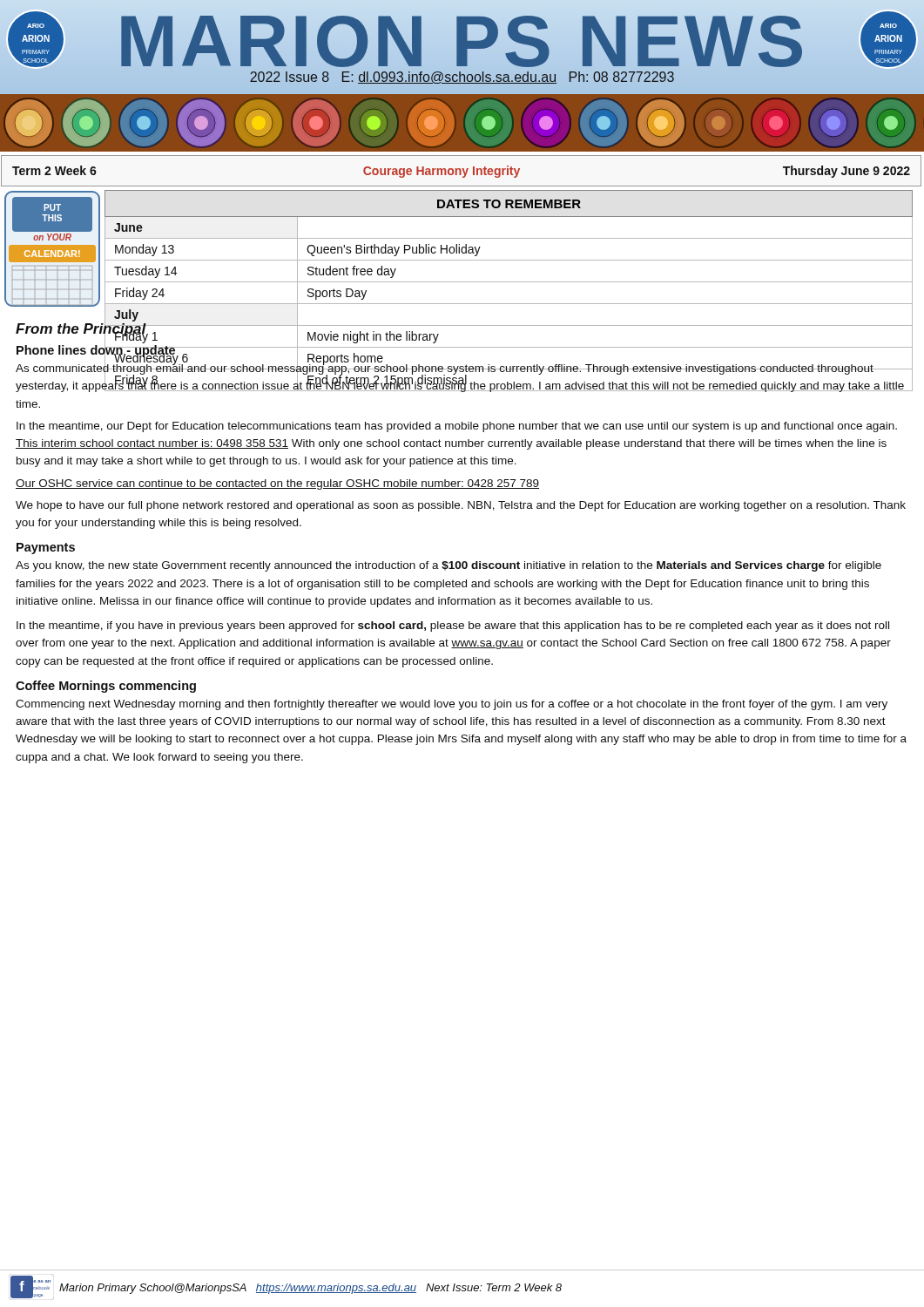Navigate to the text starting "In the meantime, our Dept"
This screenshot has width=924, height=1307.
pyautogui.click(x=457, y=443)
